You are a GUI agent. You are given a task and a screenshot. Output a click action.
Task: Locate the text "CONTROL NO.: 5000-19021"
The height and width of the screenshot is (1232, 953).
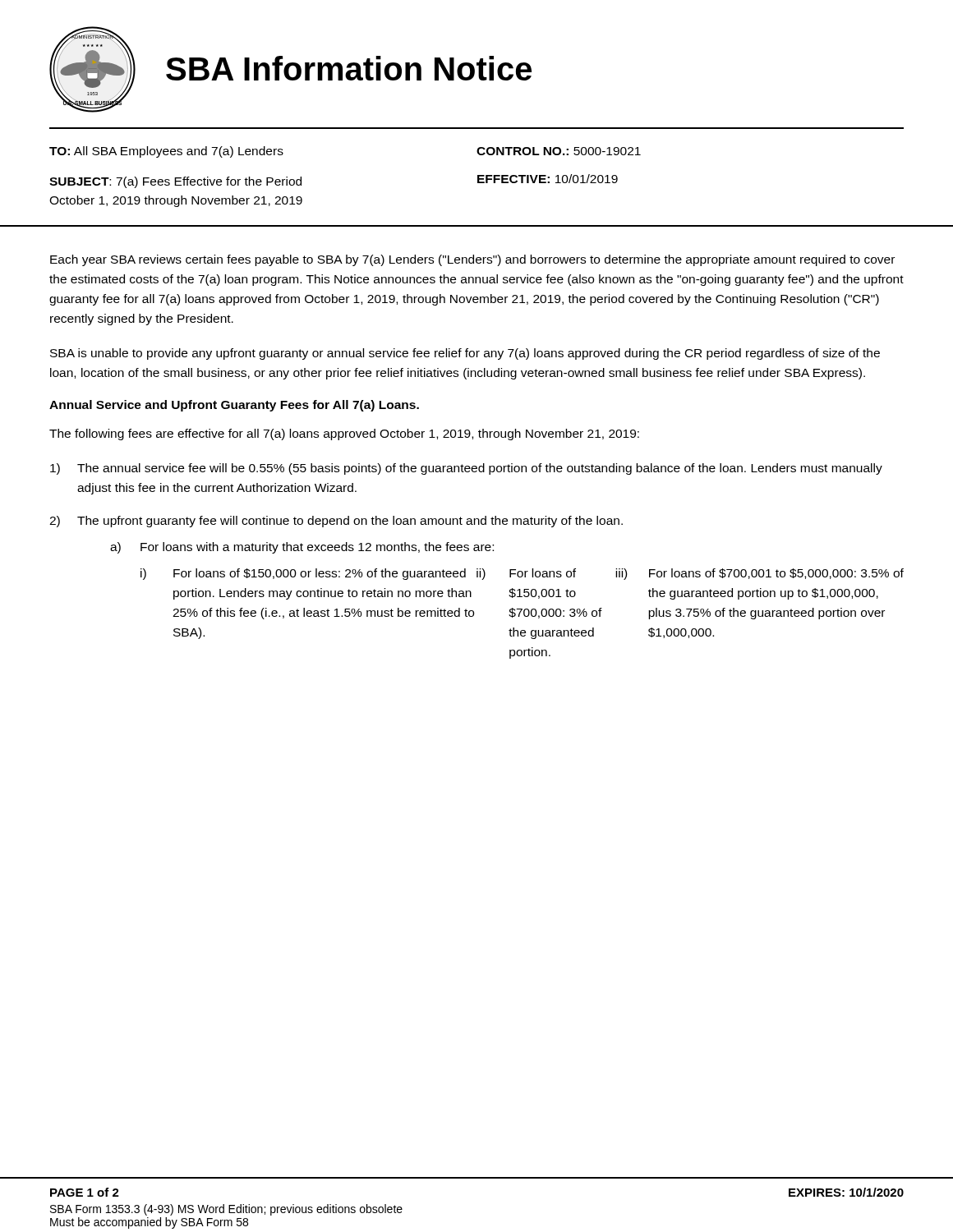coord(559,151)
